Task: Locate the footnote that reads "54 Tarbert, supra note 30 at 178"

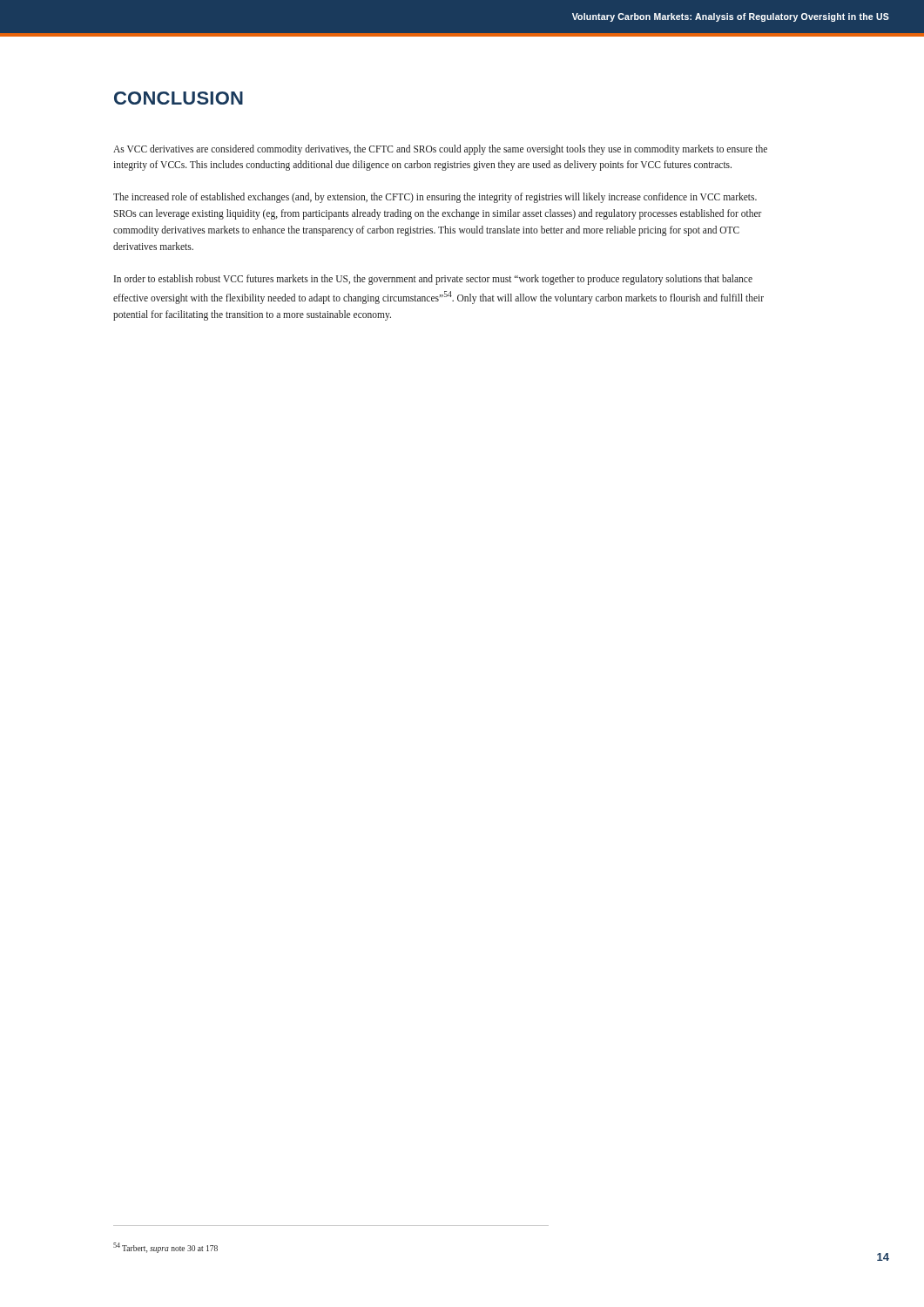Action: 165,1248
